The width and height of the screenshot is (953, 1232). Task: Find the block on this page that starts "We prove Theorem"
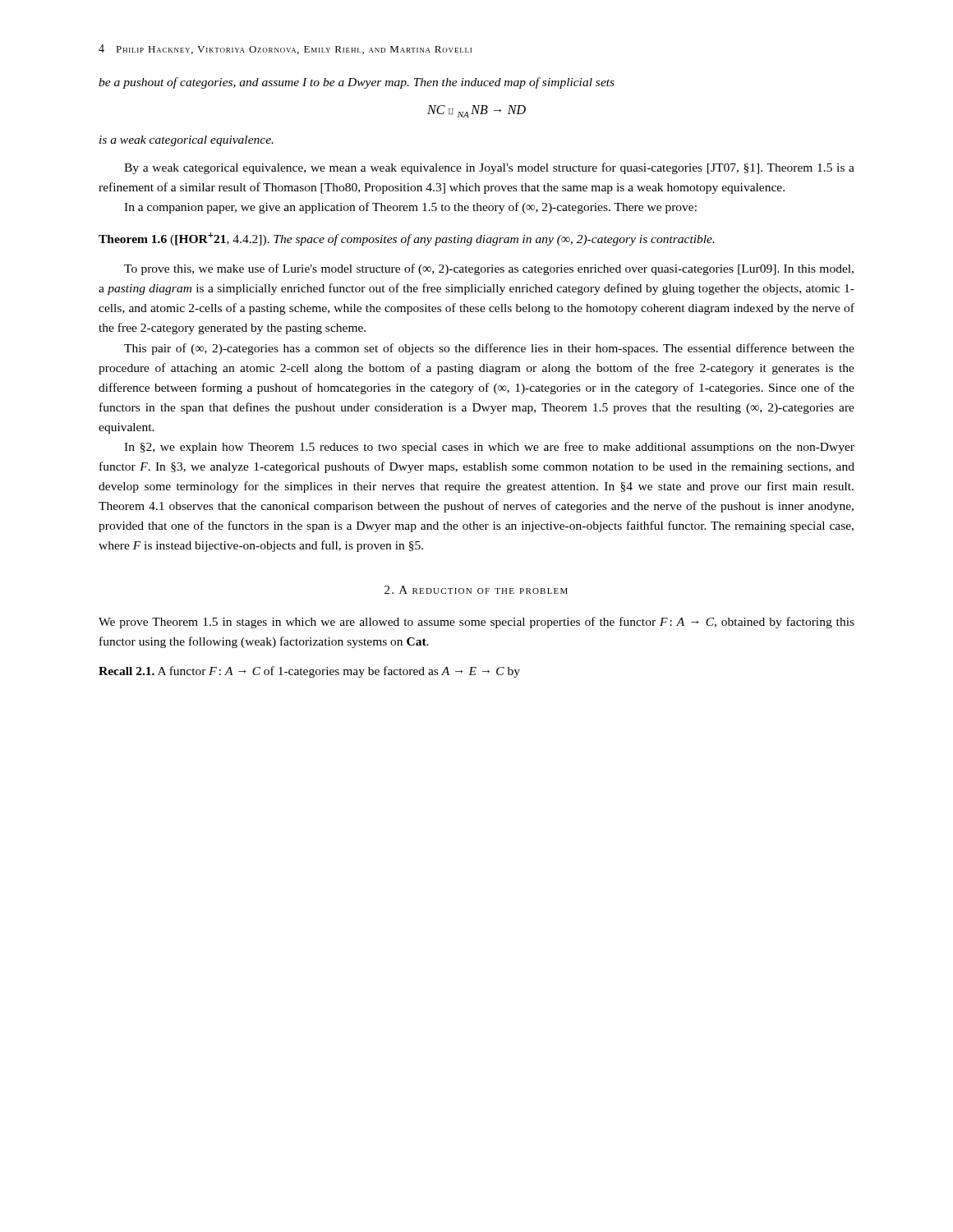(x=476, y=631)
